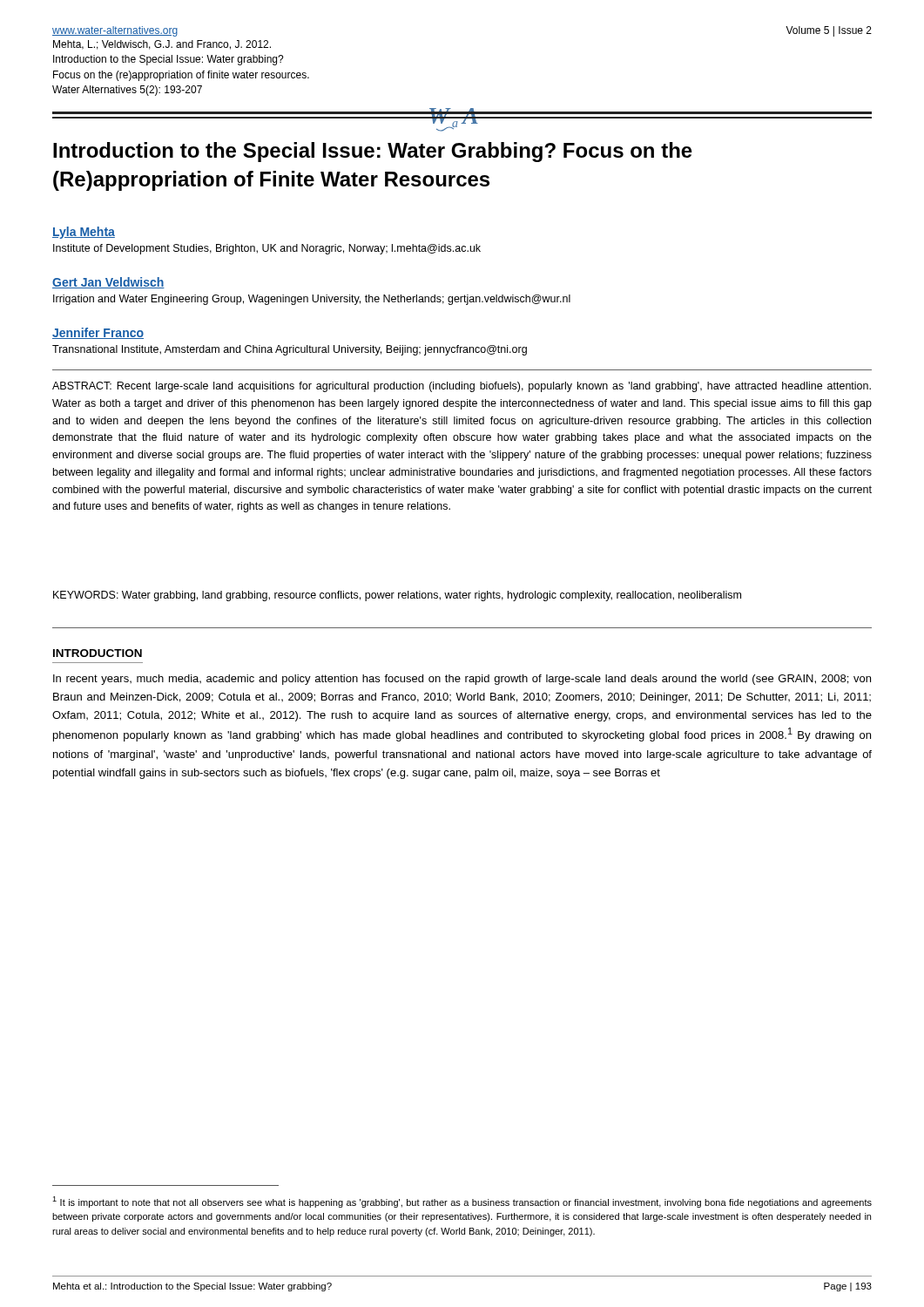
Task: Click on the text block with the text "In recent years, much media, academic and"
Action: [x=462, y=725]
